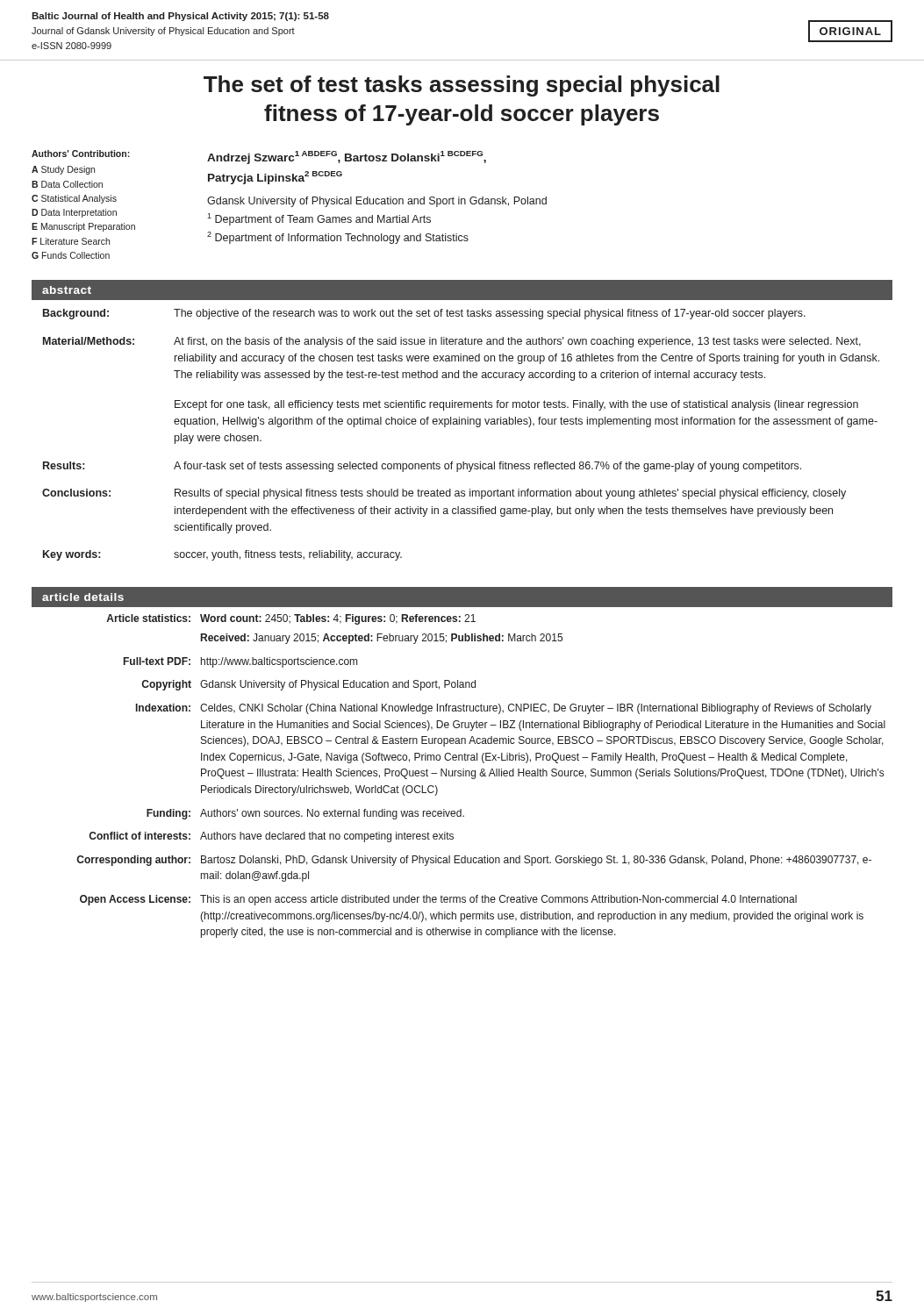The width and height of the screenshot is (924, 1316).
Task: Locate the section header containing "article details"
Action: tap(83, 597)
